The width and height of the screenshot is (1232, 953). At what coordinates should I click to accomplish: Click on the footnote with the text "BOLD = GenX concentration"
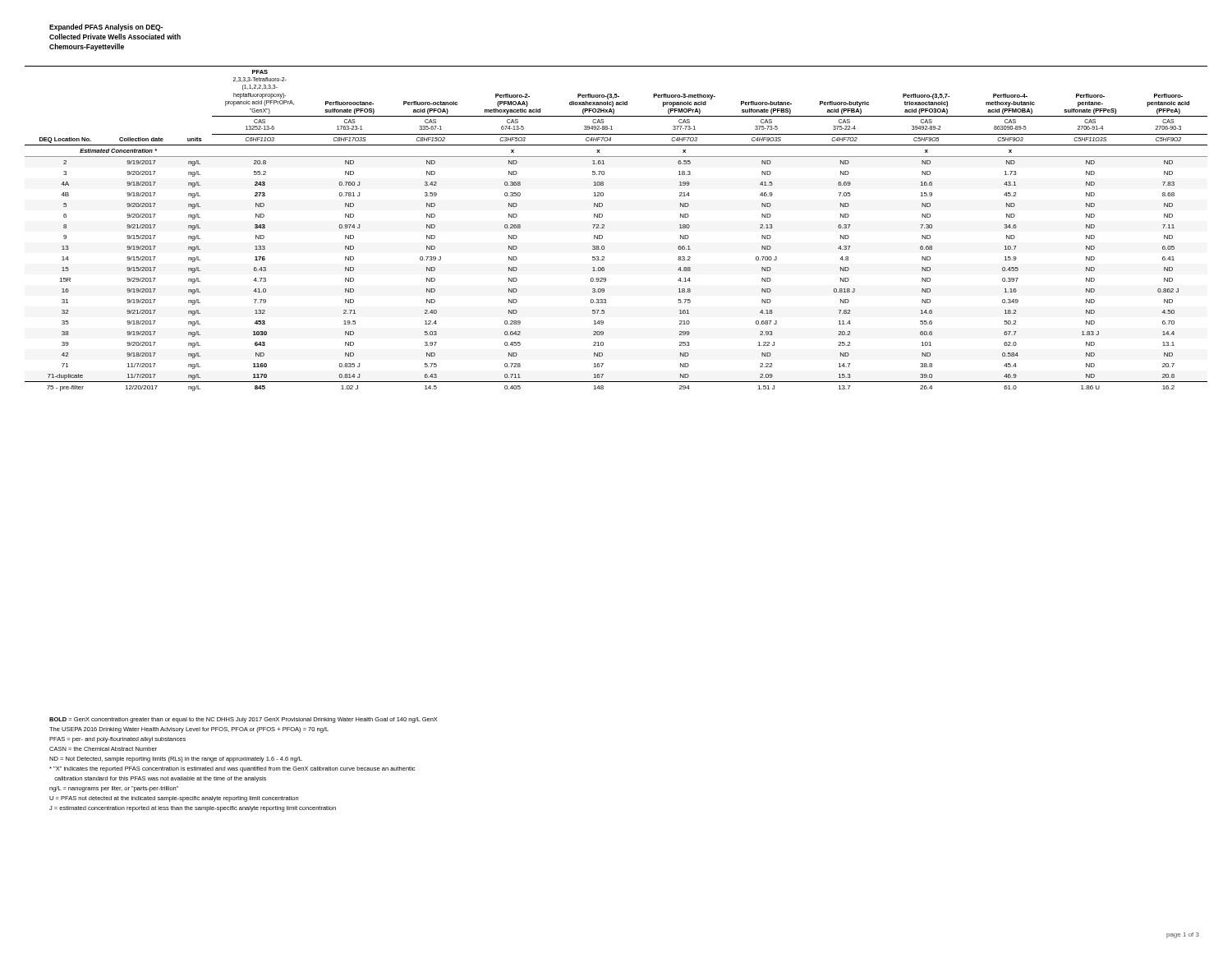point(244,720)
